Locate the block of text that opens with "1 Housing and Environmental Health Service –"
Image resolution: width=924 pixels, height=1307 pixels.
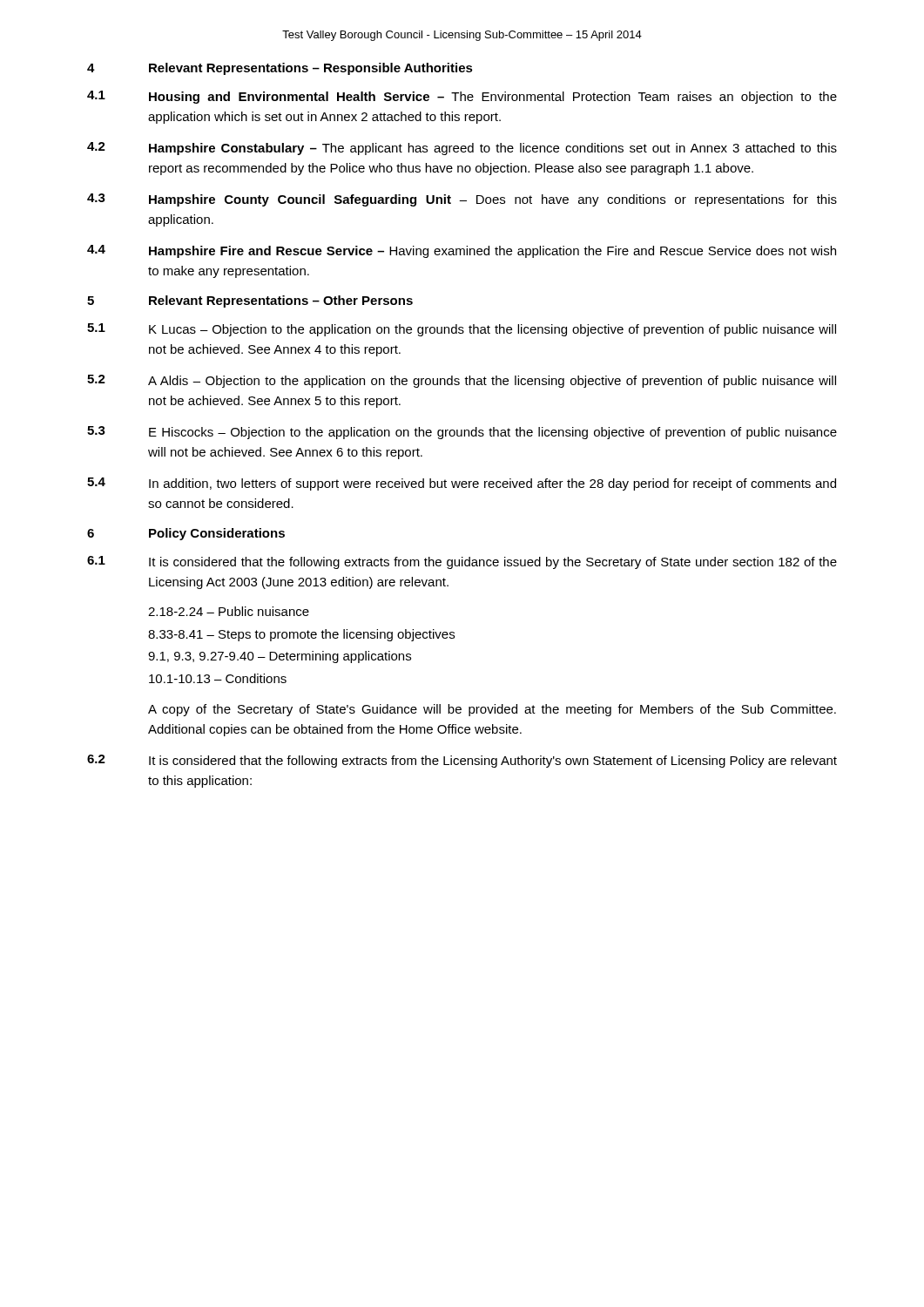[462, 107]
